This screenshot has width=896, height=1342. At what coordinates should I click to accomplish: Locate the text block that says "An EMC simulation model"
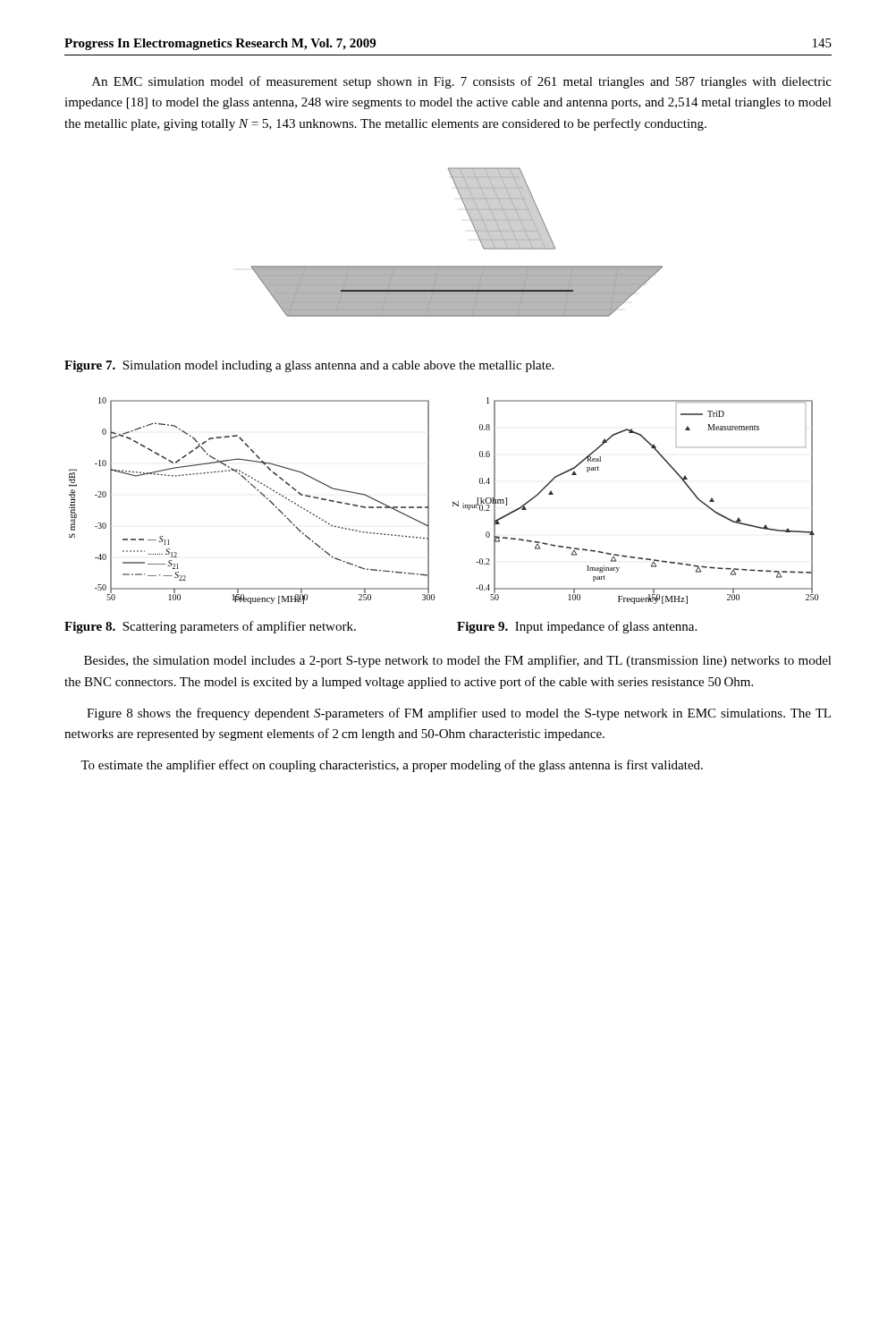448,102
